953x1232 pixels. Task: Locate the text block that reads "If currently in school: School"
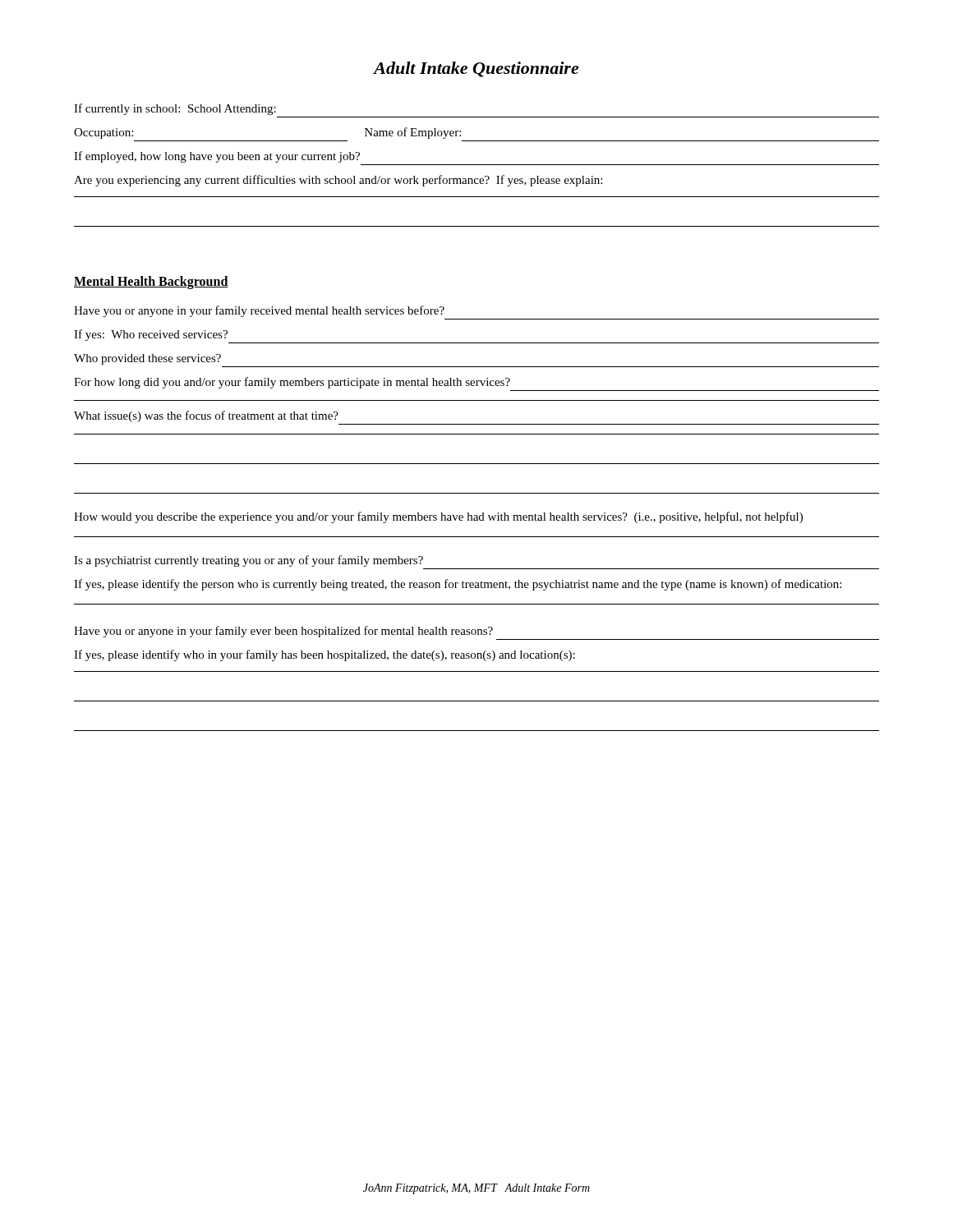(x=476, y=110)
